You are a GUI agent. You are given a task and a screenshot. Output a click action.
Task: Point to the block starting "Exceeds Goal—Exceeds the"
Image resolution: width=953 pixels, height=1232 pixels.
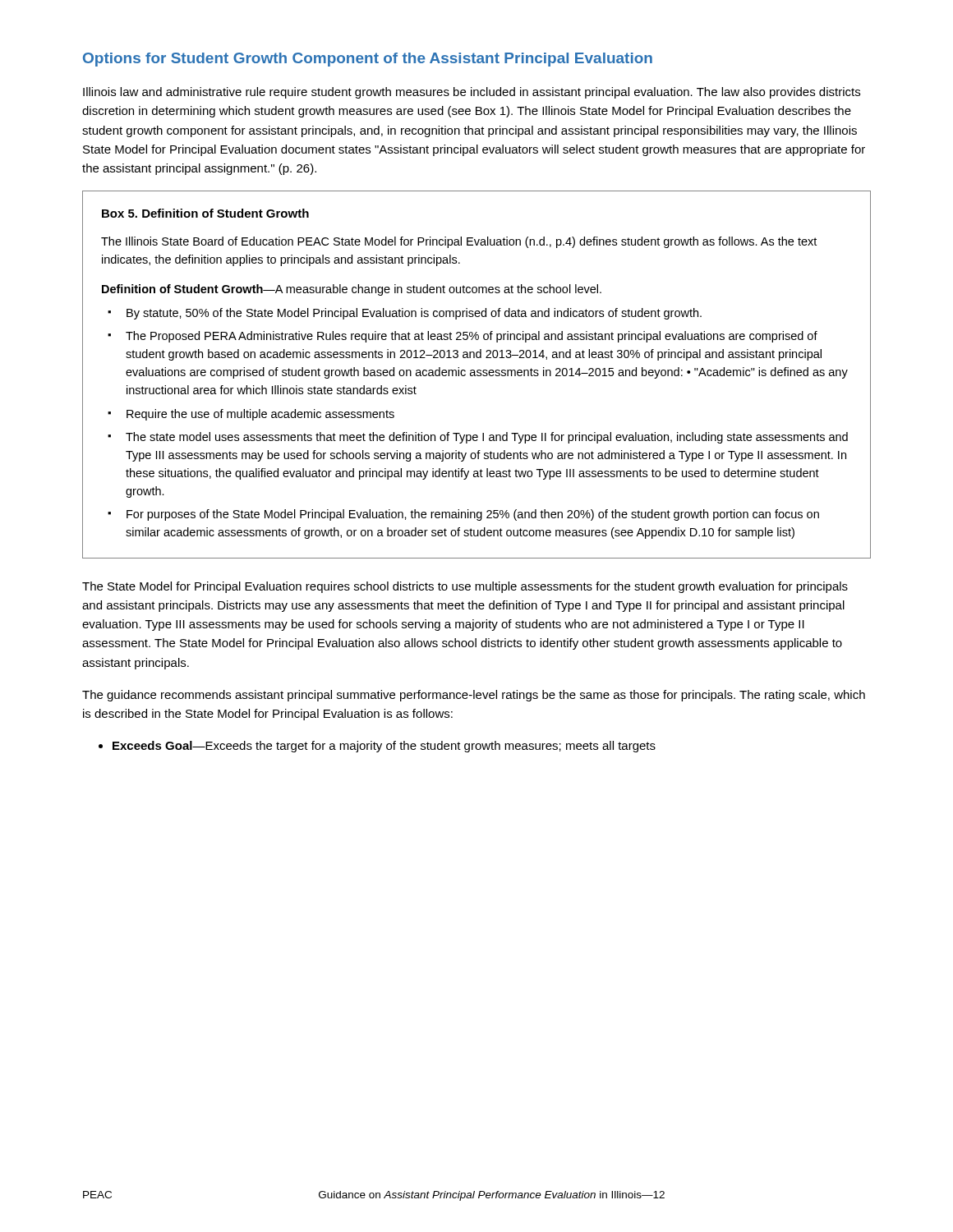coord(476,746)
